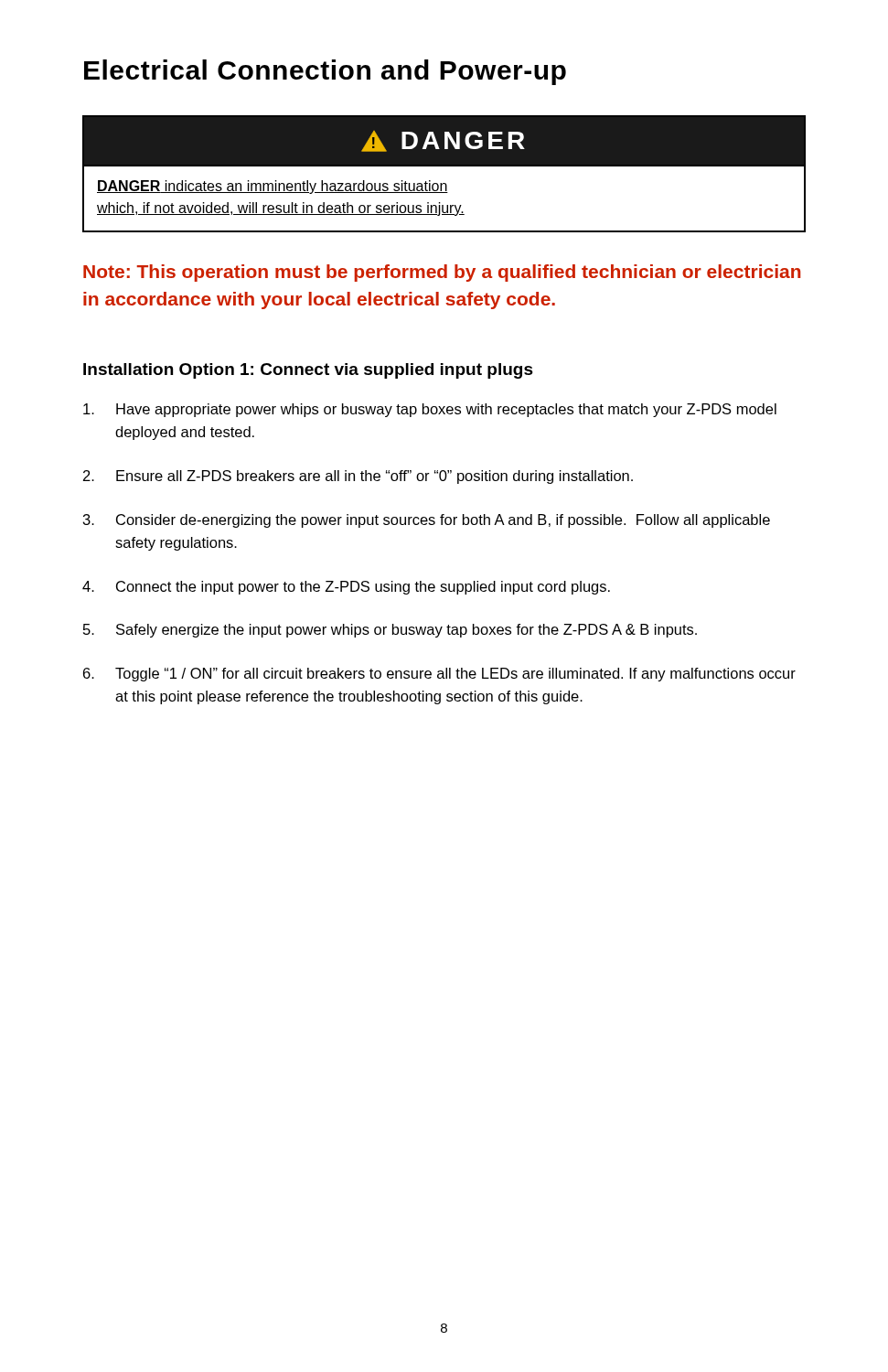Point to the block starting "2. Ensure all Z-PDS breakers are"
The width and height of the screenshot is (888, 1372).
tap(444, 476)
